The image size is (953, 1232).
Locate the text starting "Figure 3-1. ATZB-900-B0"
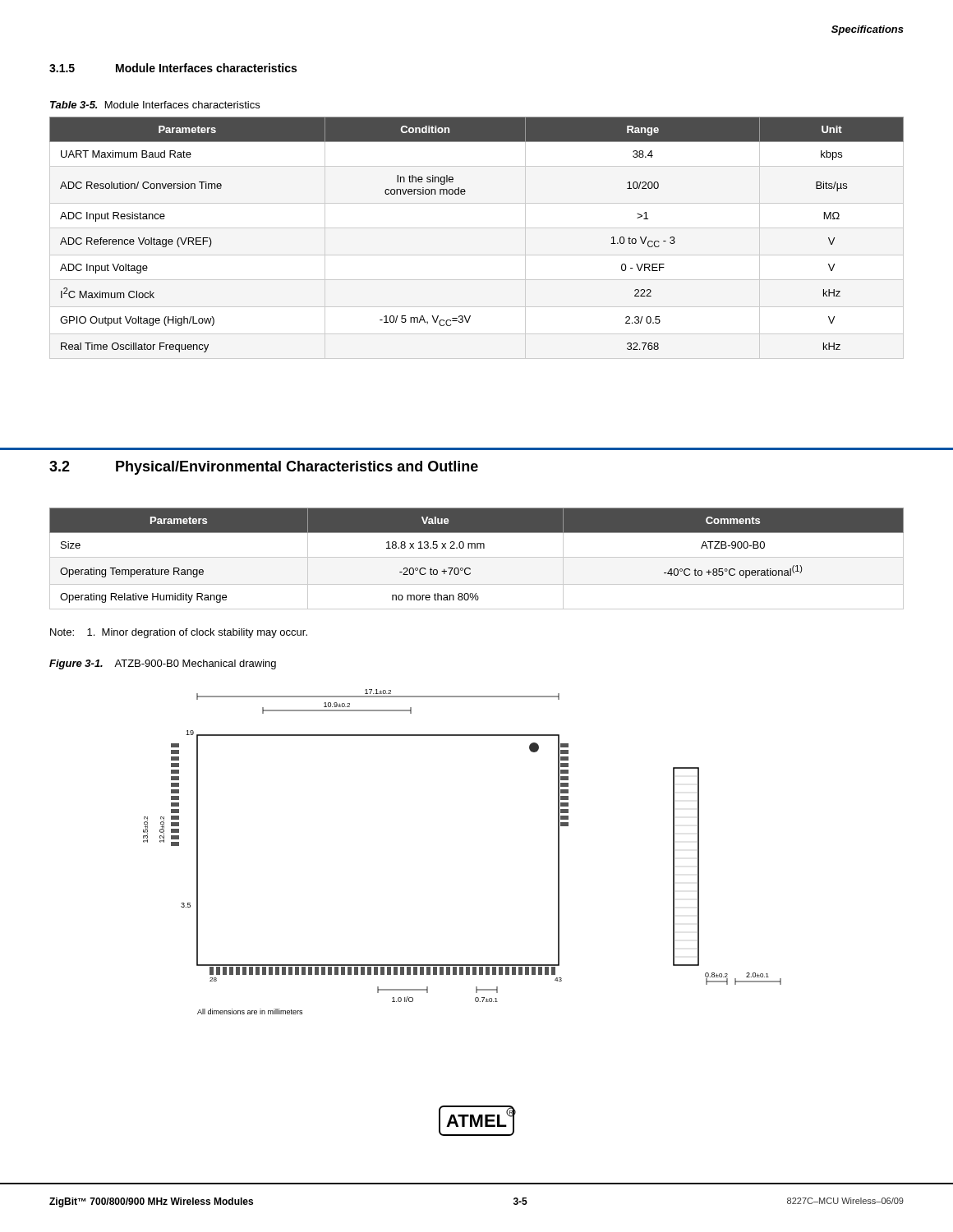coord(163,663)
